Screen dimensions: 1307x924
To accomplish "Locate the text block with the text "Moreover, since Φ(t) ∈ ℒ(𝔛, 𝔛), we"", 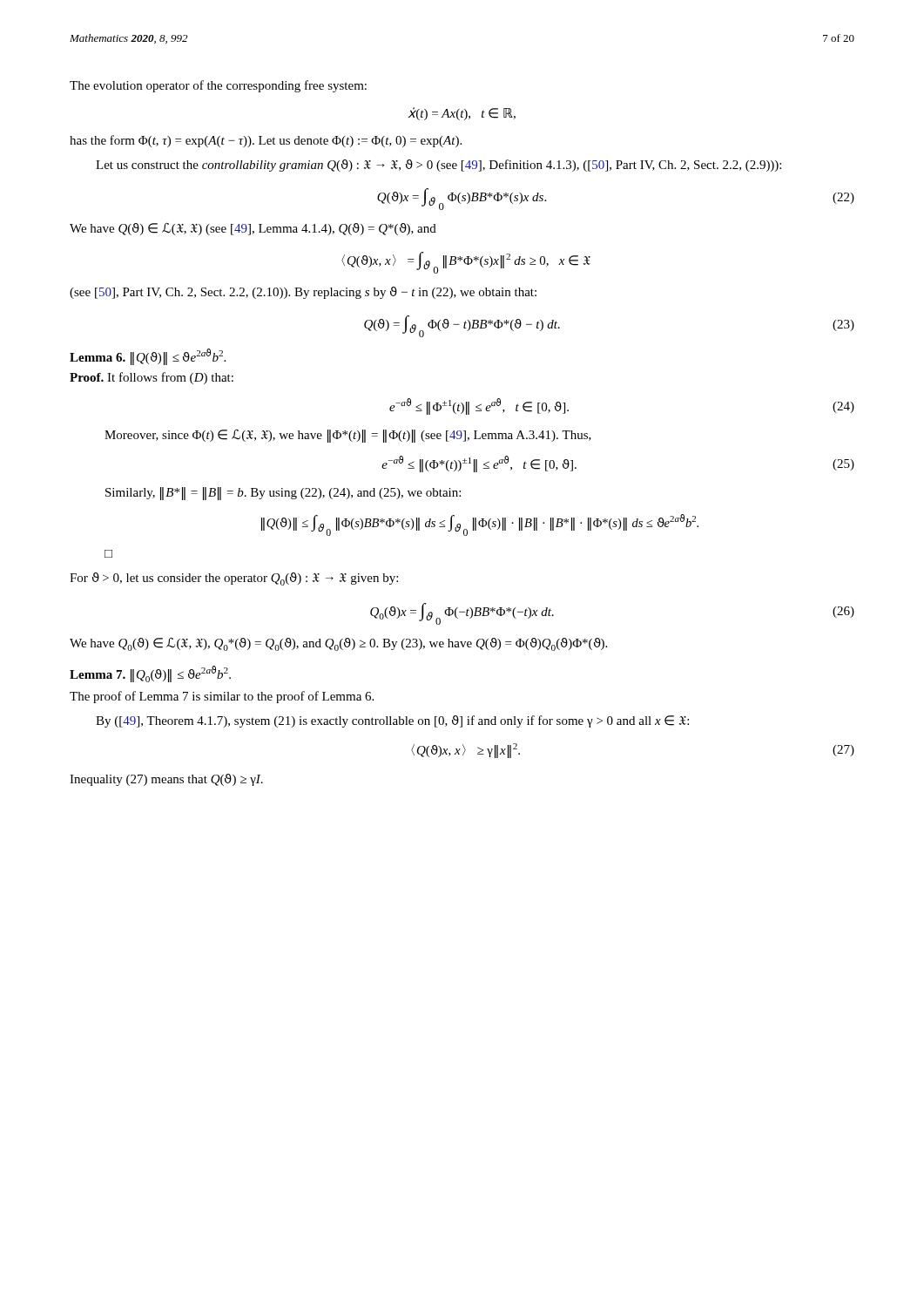I will click(x=348, y=435).
